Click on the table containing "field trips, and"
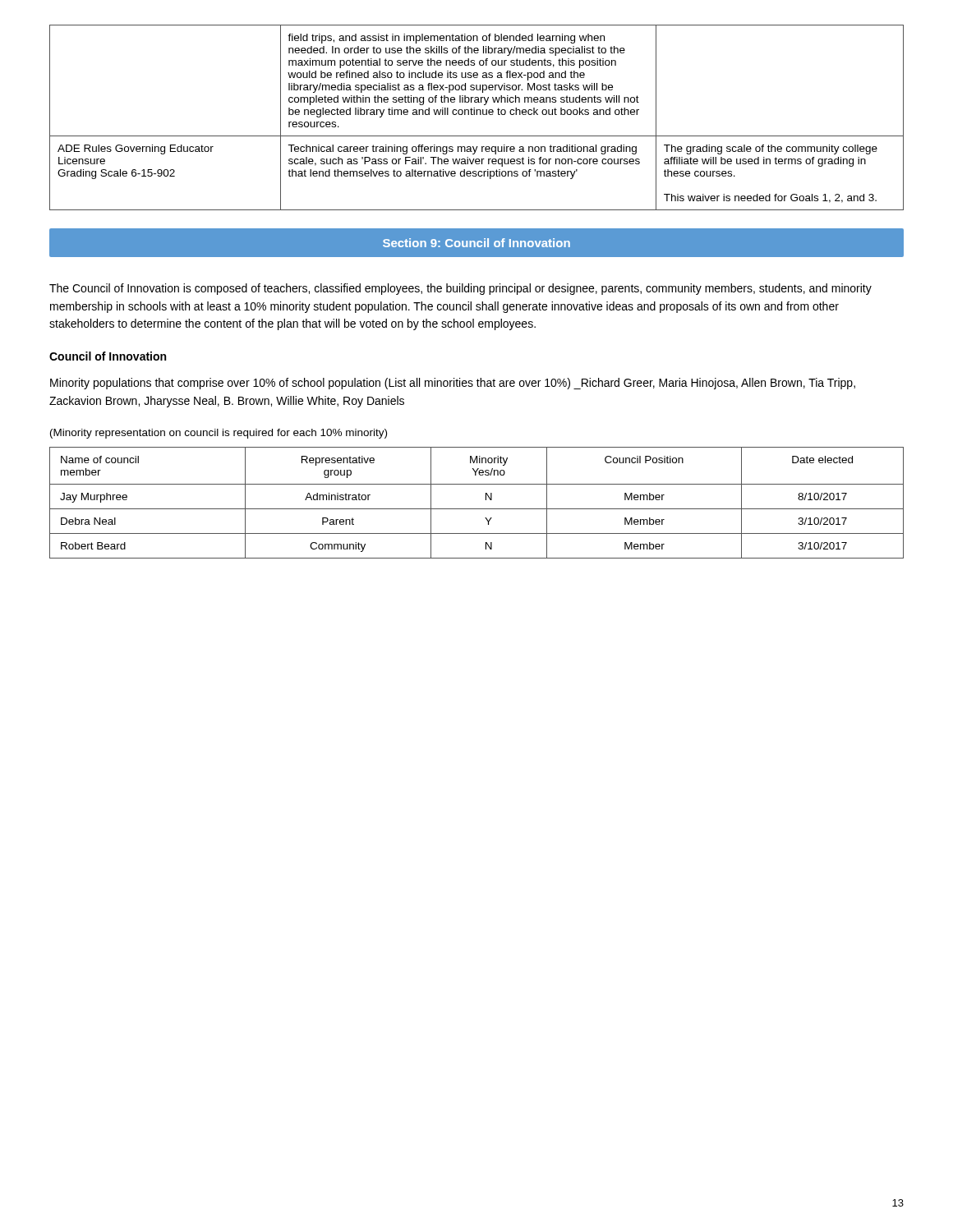Screen dimensions: 1232x953 476,117
